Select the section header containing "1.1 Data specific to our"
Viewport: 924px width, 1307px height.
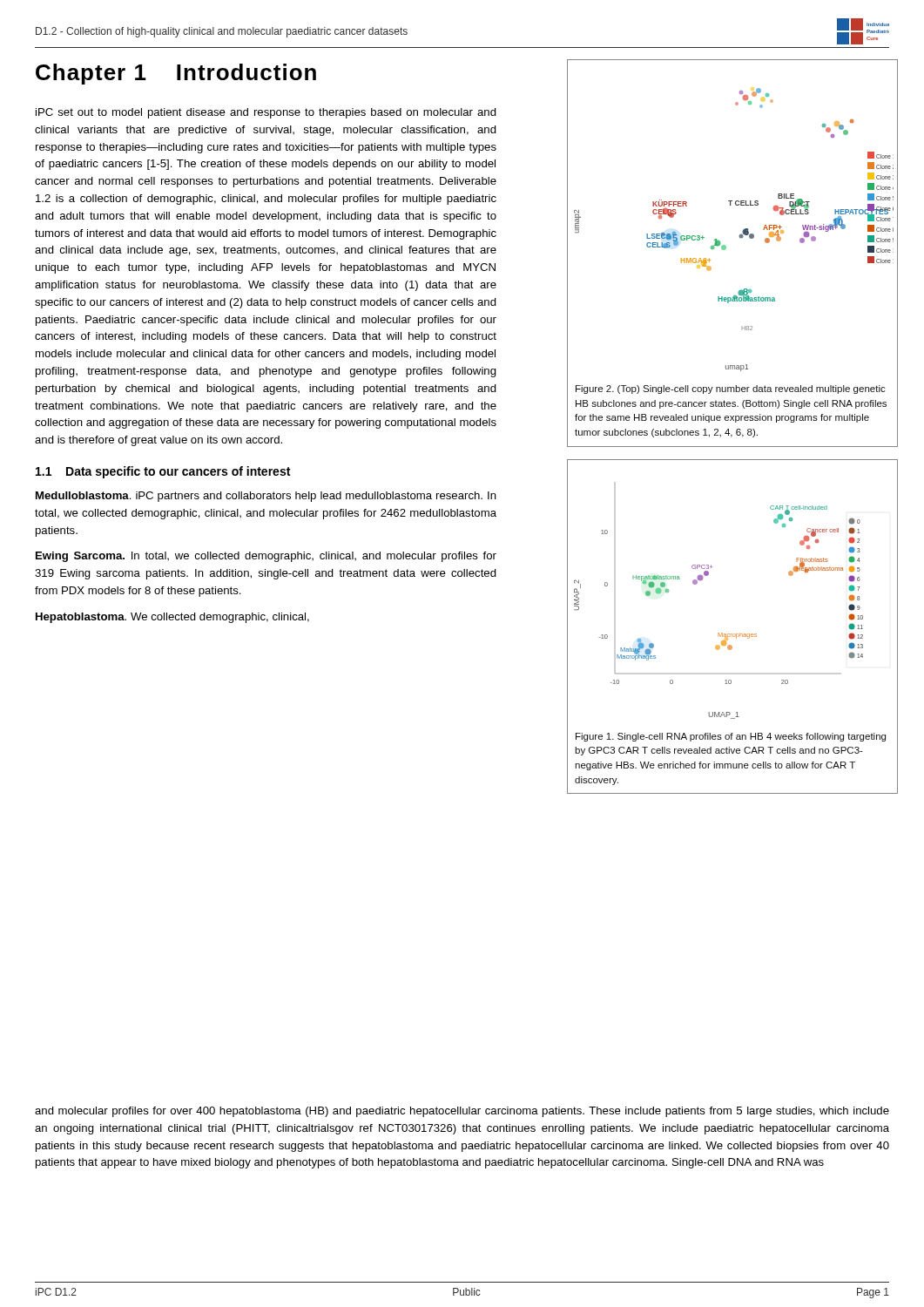[163, 471]
